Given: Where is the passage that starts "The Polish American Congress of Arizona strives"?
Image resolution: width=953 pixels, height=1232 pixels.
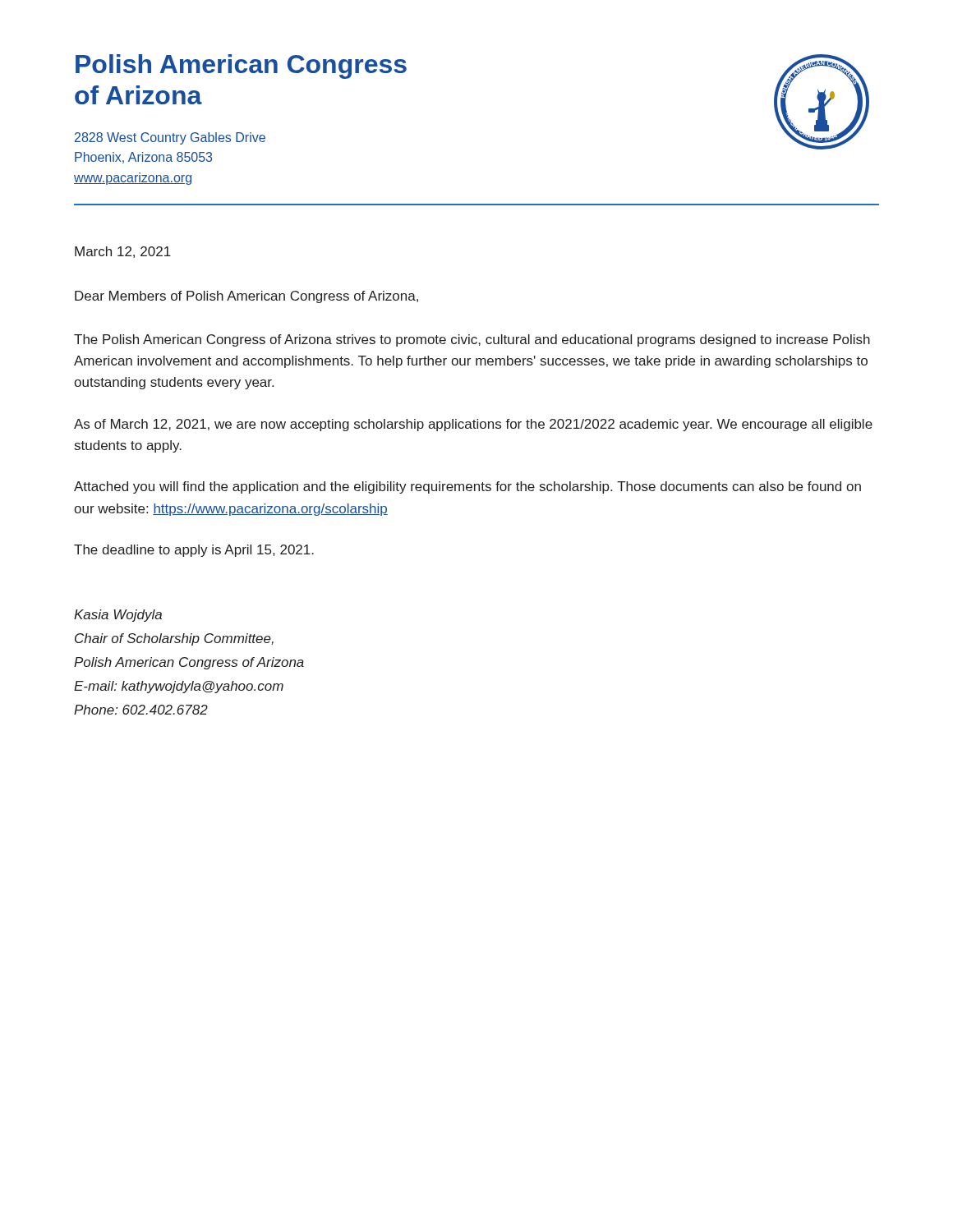Looking at the screenshot, I should point(472,361).
